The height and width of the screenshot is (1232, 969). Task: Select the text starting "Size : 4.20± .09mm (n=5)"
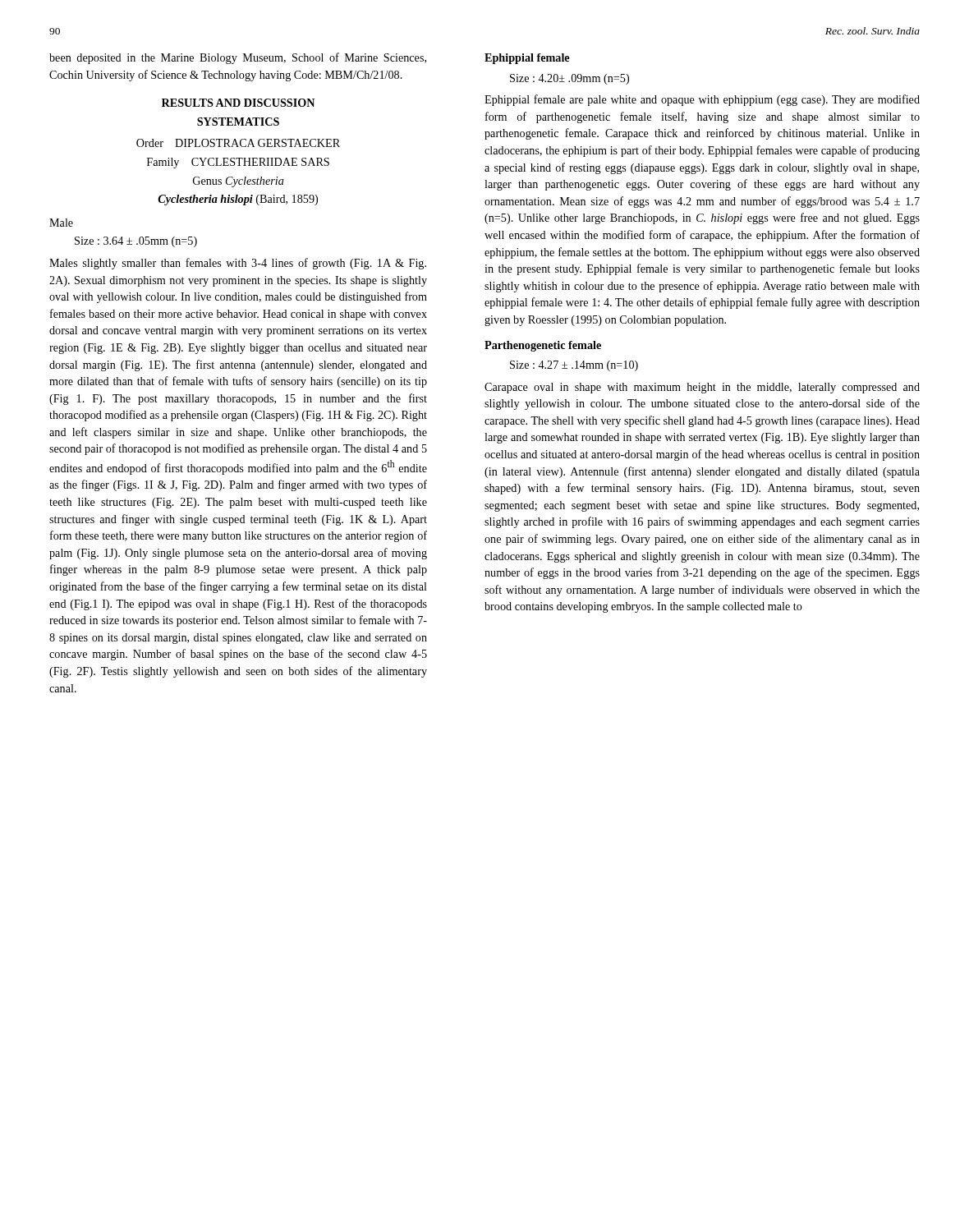tap(569, 78)
